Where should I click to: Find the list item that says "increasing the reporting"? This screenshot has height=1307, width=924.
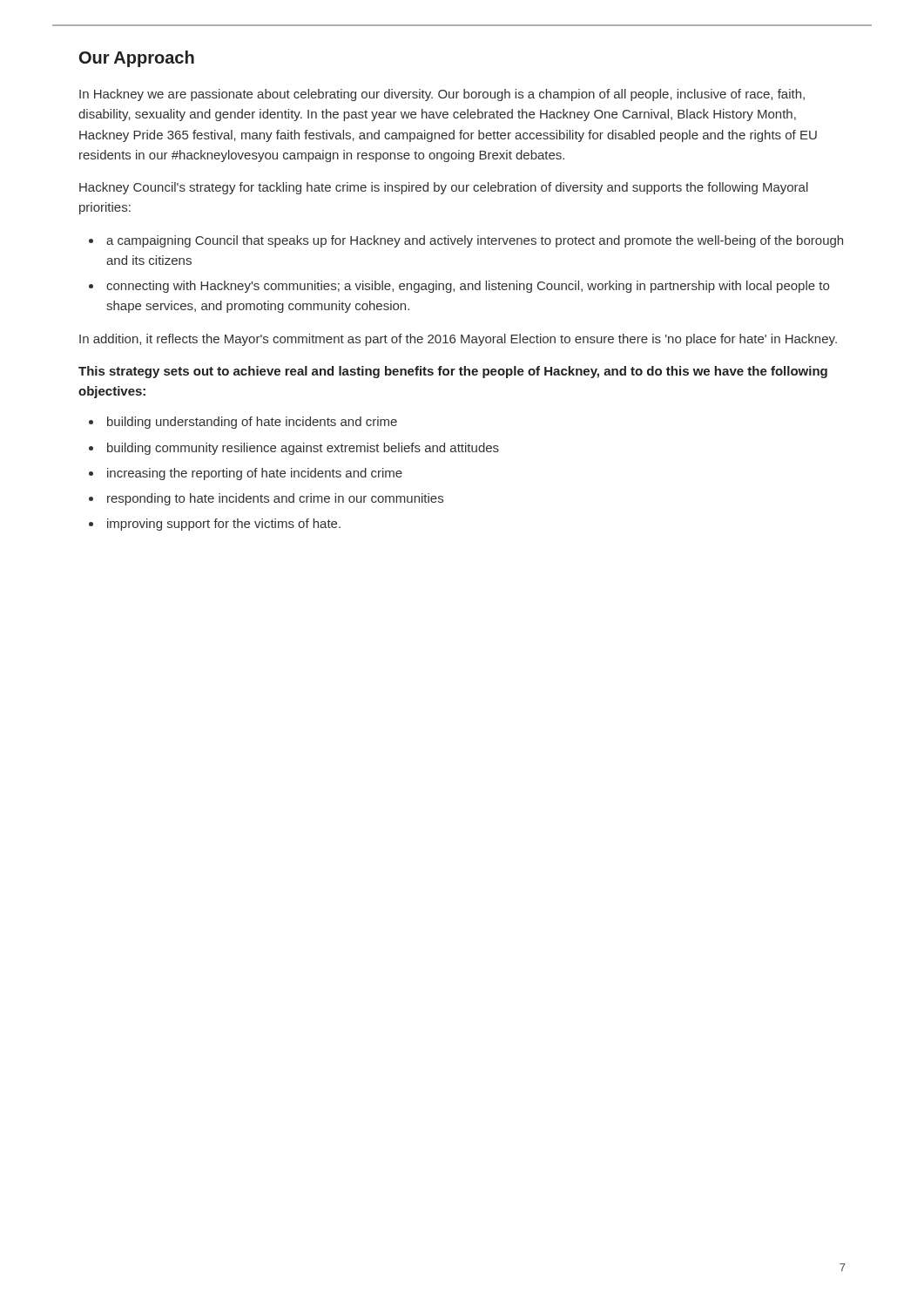click(x=254, y=472)
